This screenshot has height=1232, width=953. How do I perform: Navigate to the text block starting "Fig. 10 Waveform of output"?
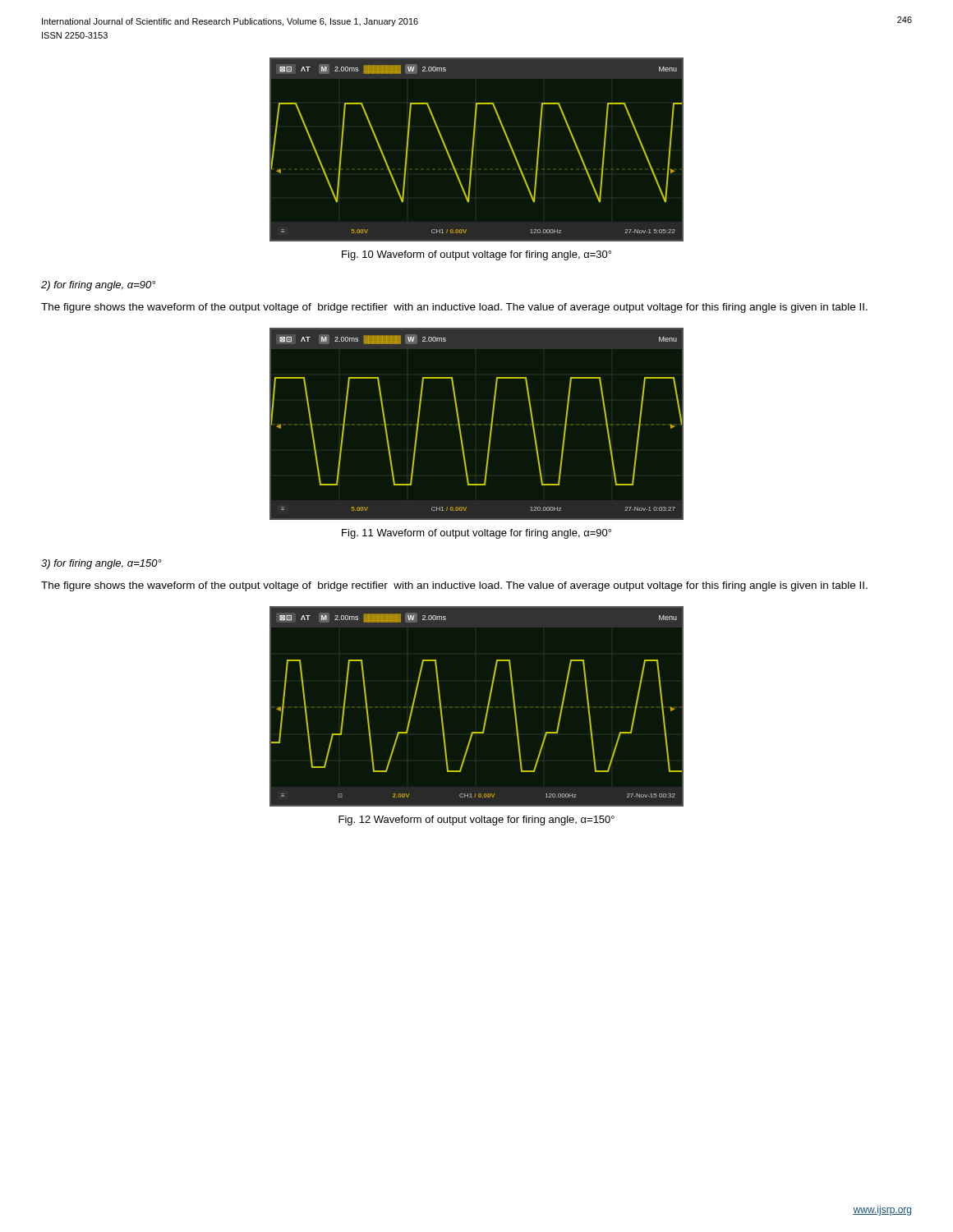[476, 254]
